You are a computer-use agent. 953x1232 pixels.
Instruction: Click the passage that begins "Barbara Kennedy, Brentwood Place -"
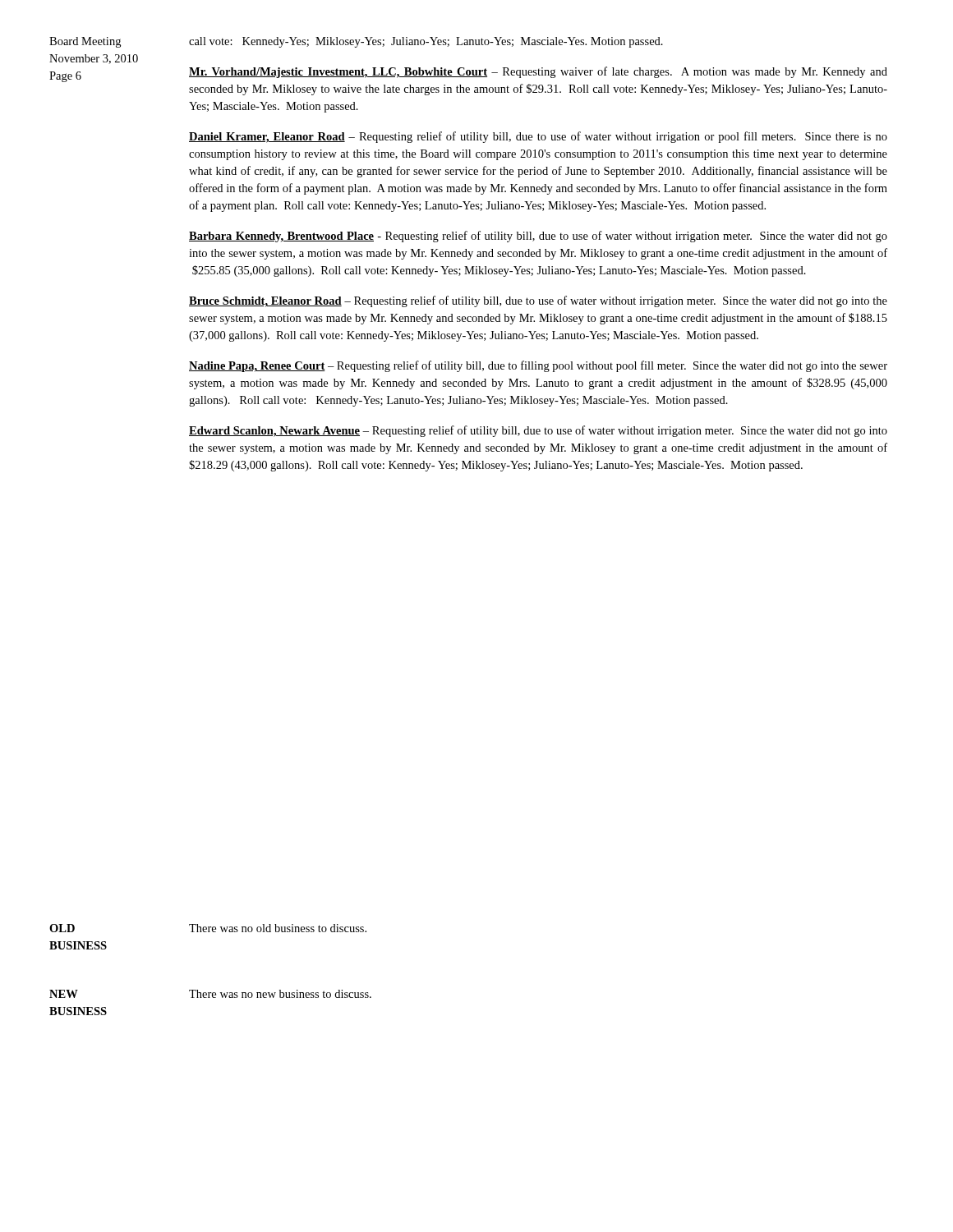pos(538,253)
